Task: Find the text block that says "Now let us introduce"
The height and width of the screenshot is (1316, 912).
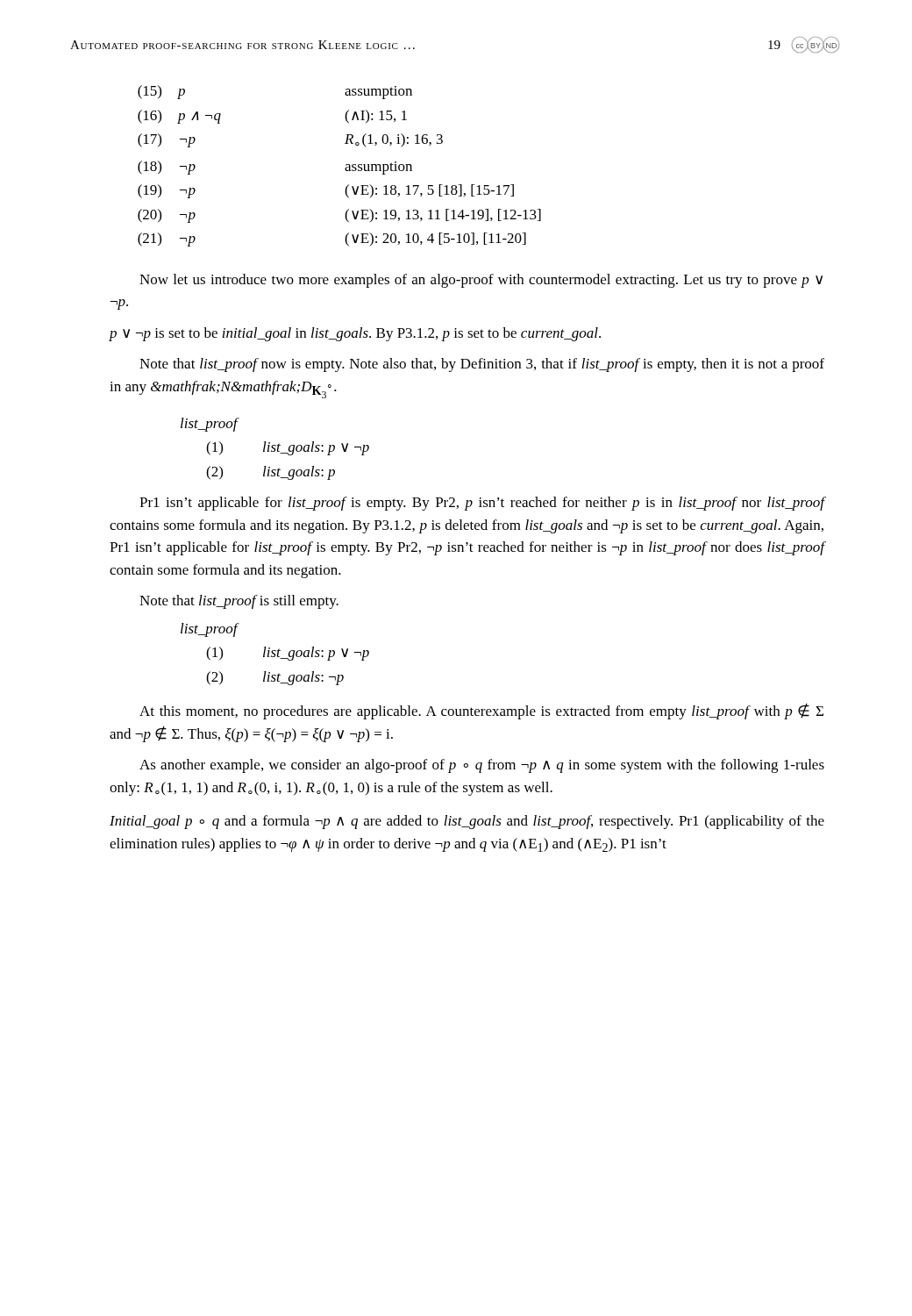Action: [x=467, y=290]
